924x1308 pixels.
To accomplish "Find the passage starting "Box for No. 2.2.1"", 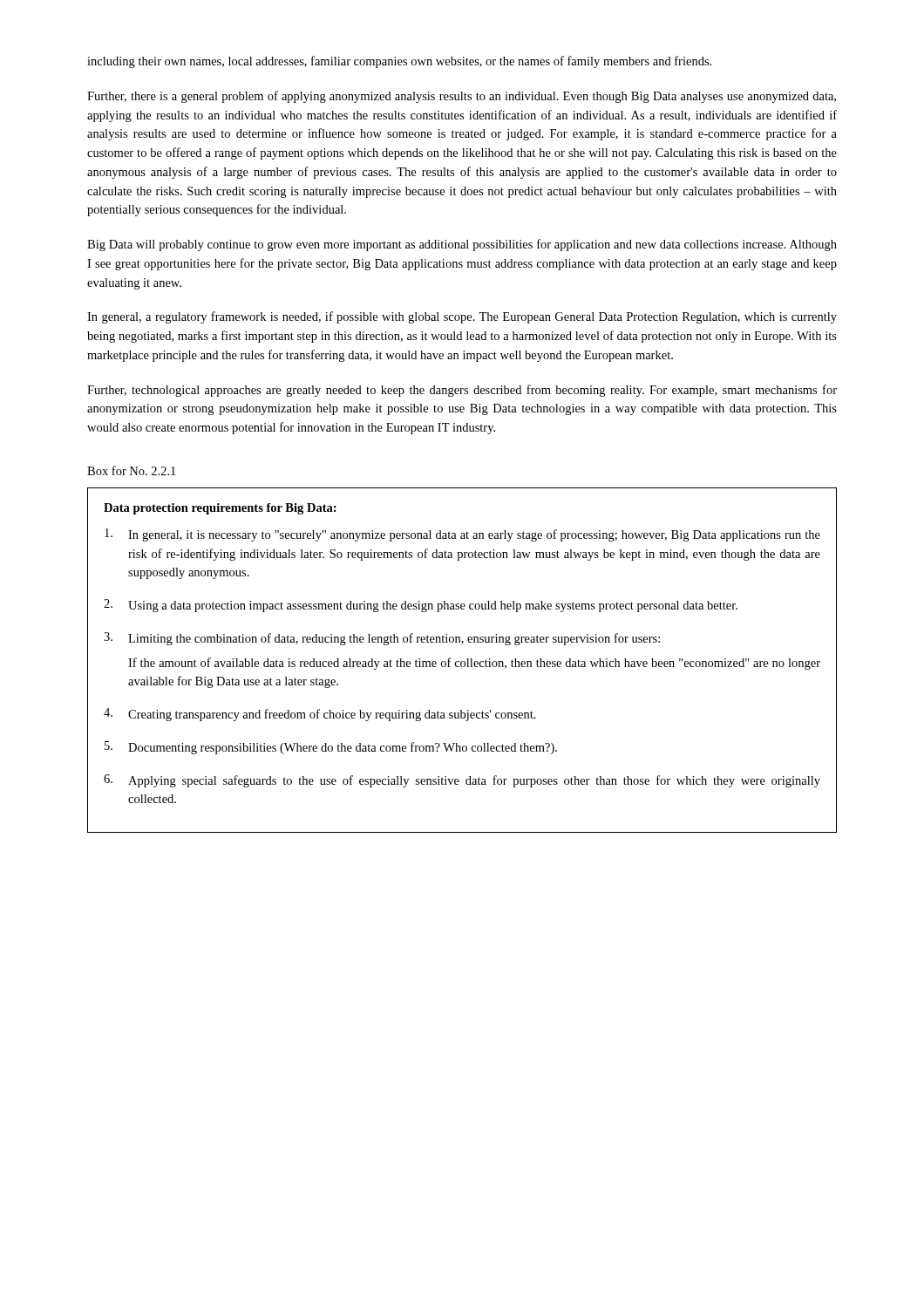I will [132, 471].
